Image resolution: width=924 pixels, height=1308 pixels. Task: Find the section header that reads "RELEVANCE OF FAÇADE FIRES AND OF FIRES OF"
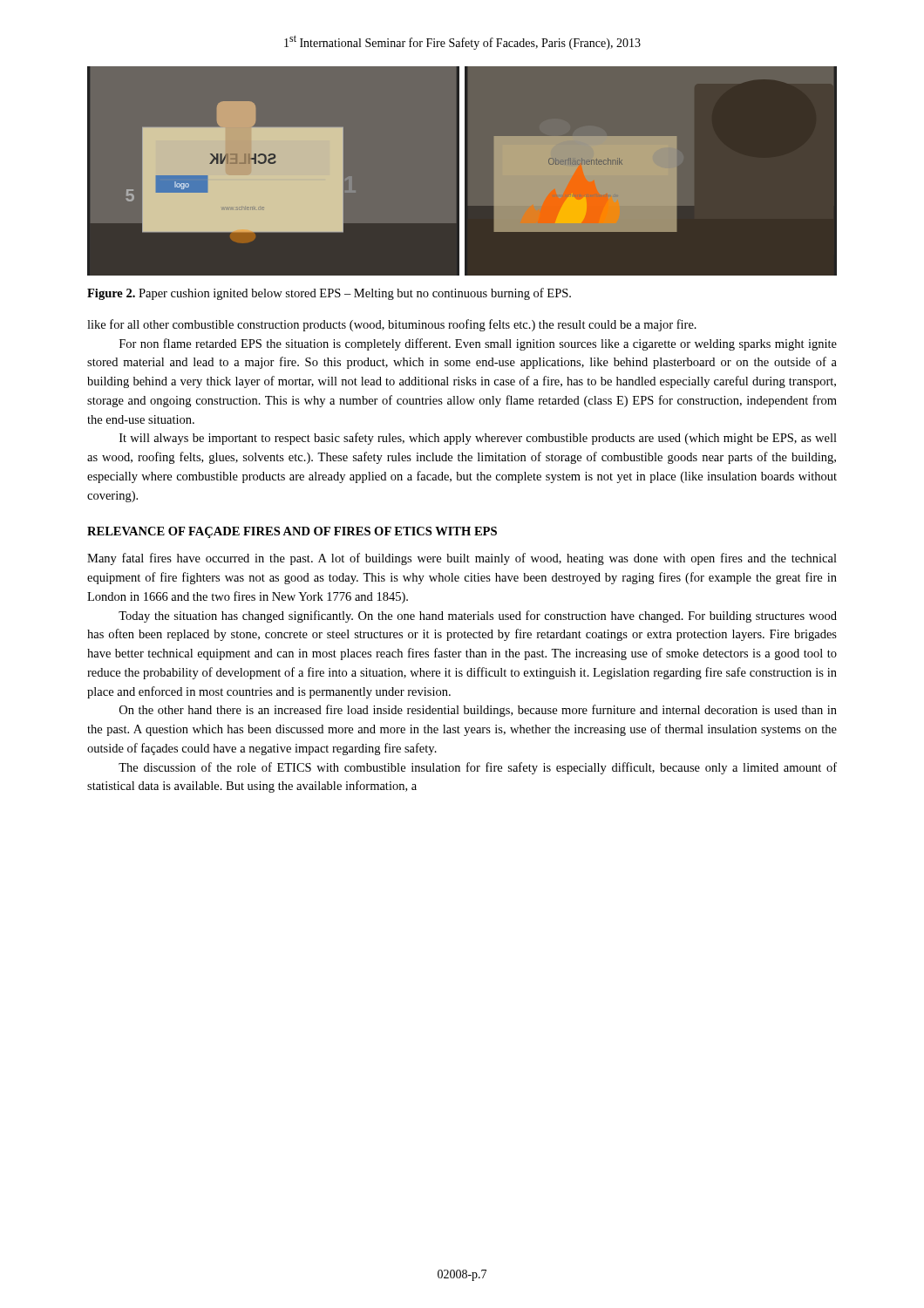[292, 531]
